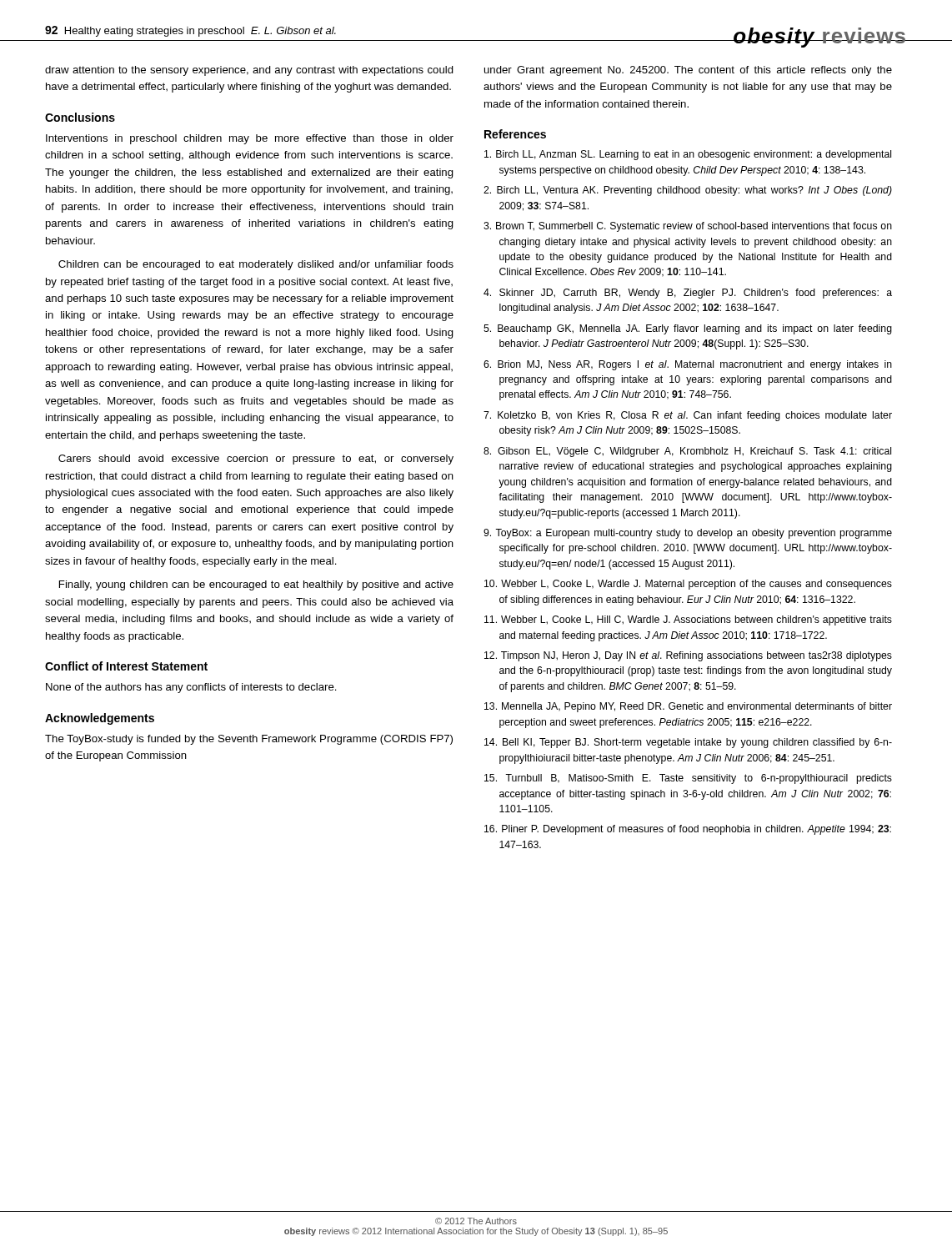This screenshot has height=1251, width=952.
Task: Click on the text starting "16. Pliner P. Development of measures"
Action: tap(688, 837)
